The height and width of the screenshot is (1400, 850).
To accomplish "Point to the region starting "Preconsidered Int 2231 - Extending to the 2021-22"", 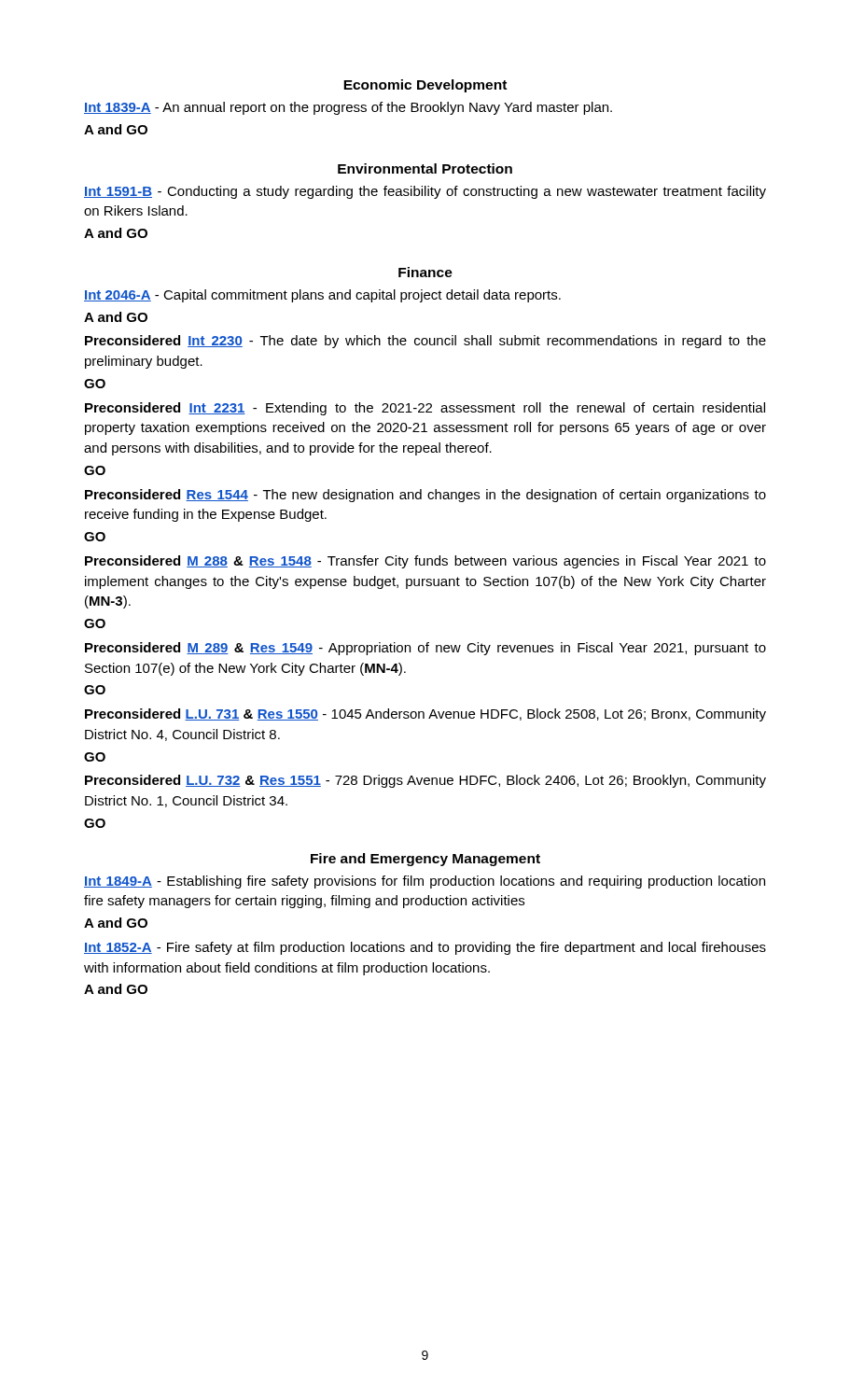I will [425, 427].
